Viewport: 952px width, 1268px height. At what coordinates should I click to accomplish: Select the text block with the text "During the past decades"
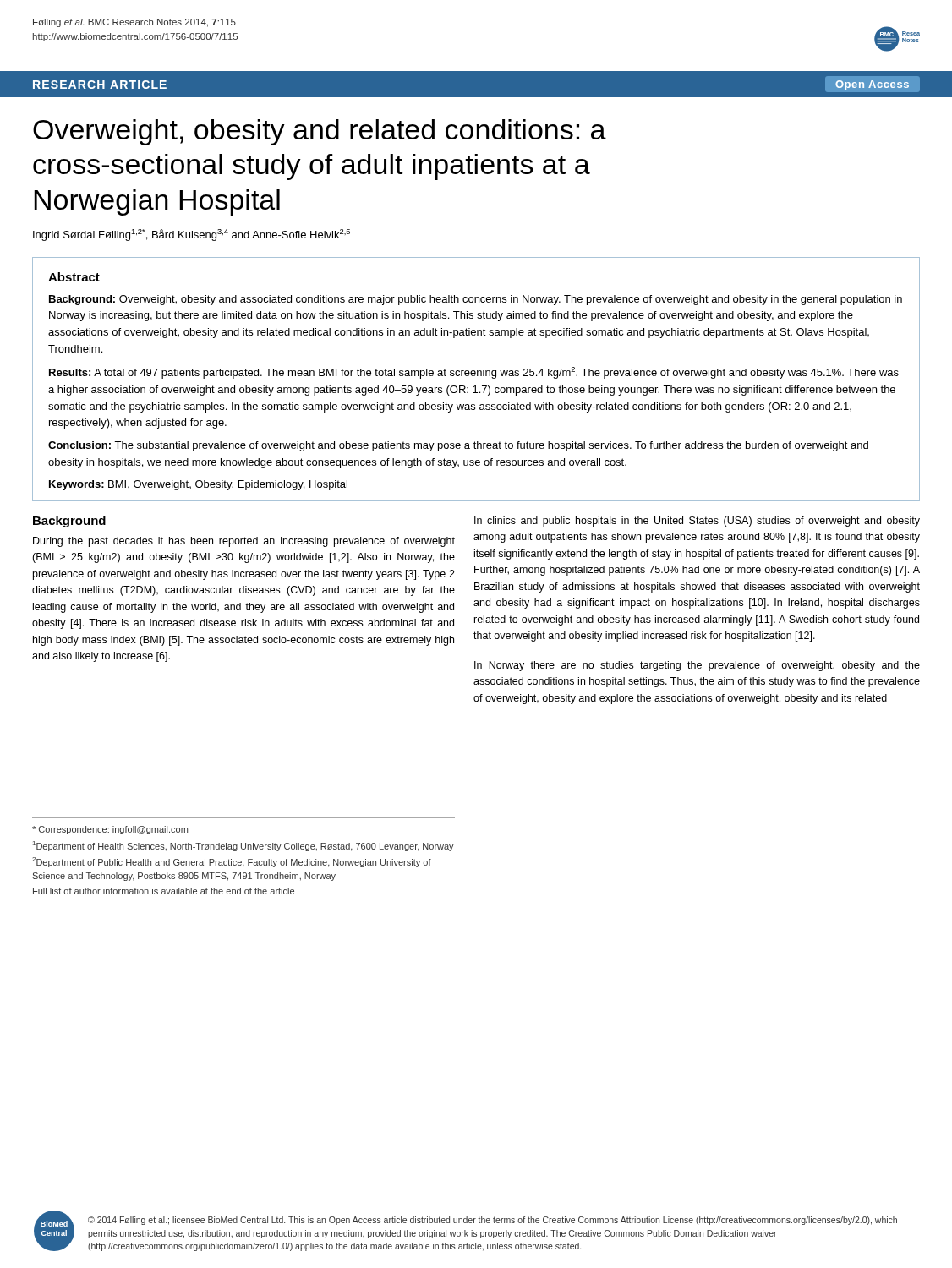click(x=243, y=598)
